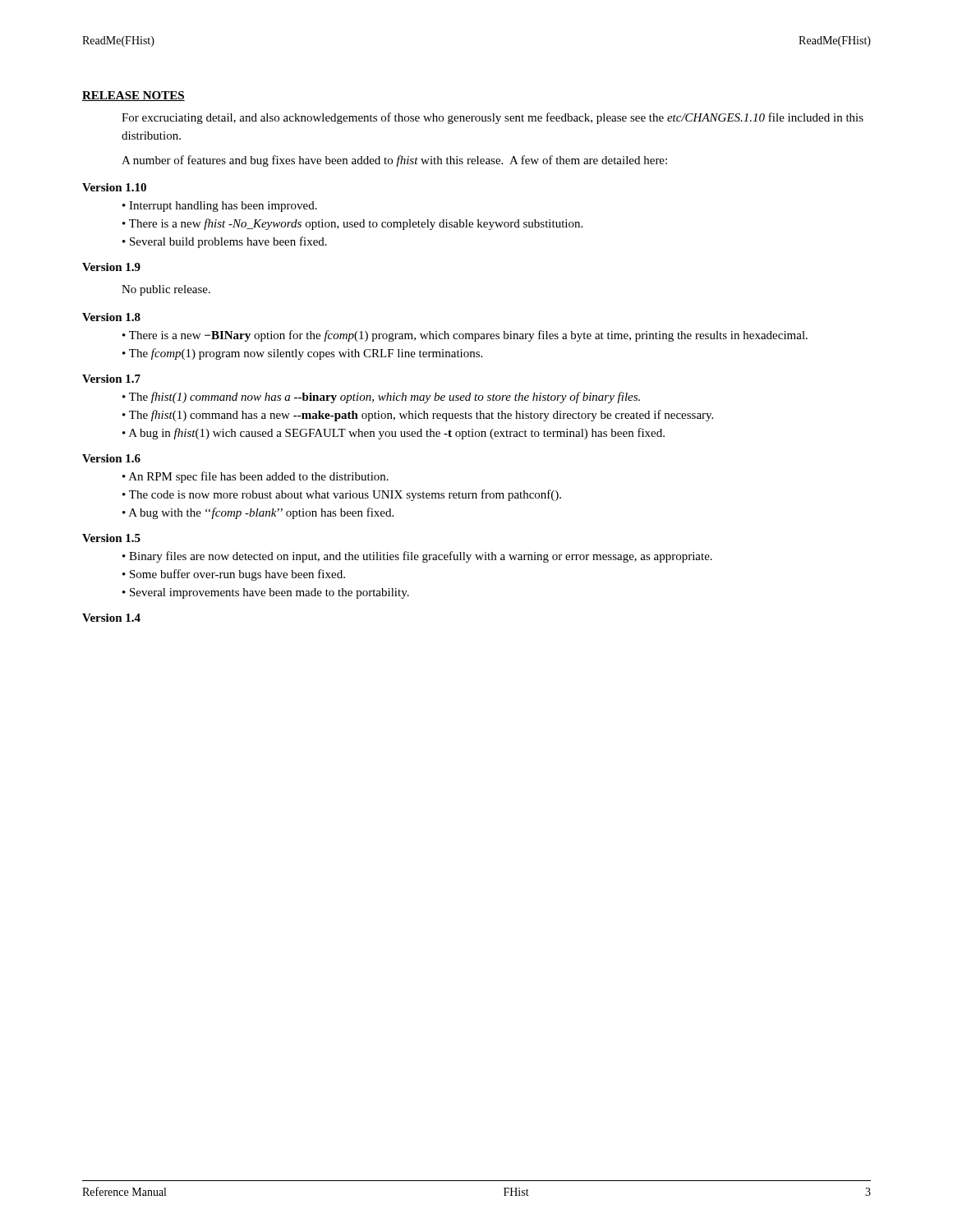This screenshot has width=953, height=1232.
Task: Click on the block starting "For excruciating detail, and also acknowledgements of"
Action: click(493, 126)
